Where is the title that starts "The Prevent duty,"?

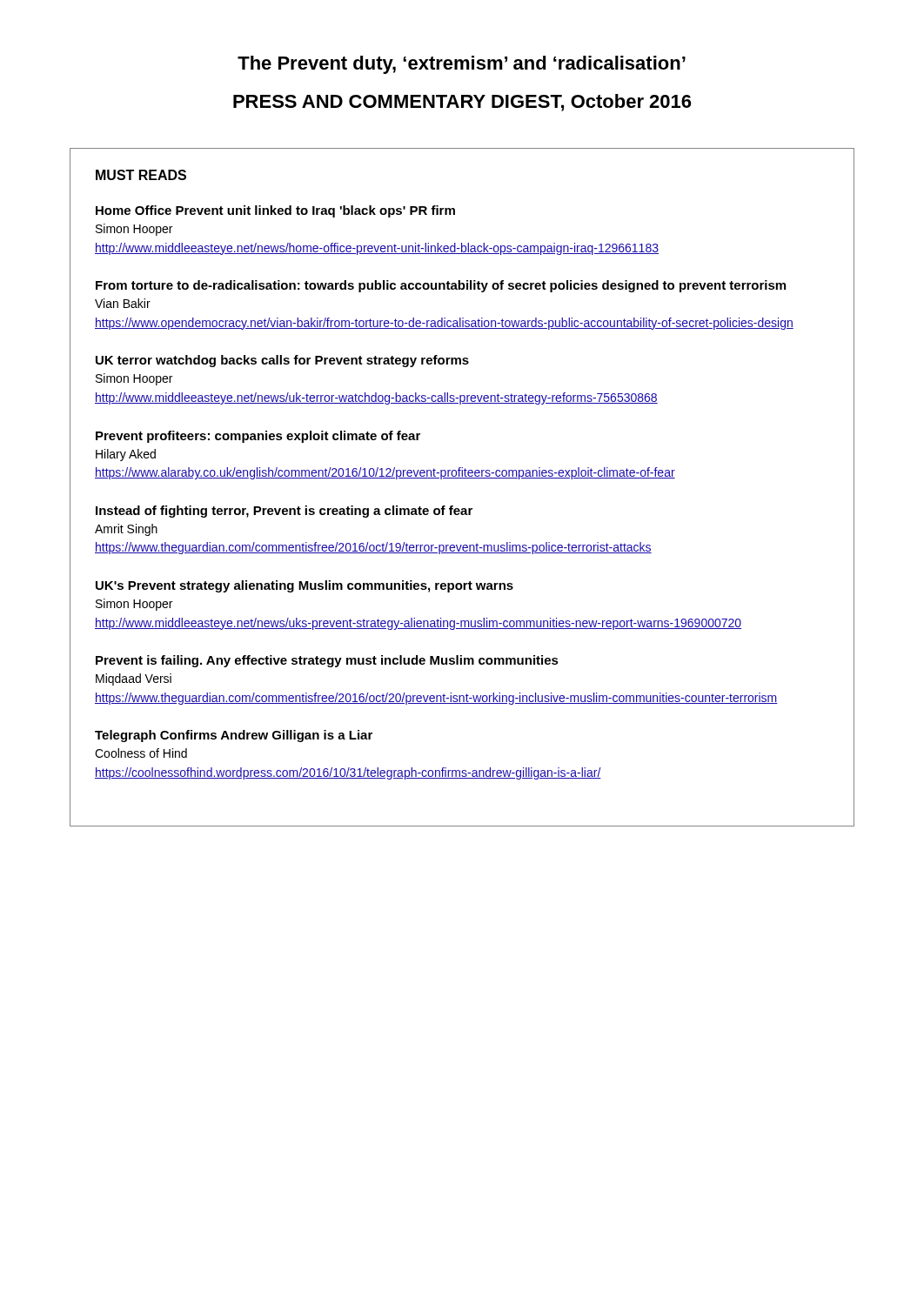[462, 83]
